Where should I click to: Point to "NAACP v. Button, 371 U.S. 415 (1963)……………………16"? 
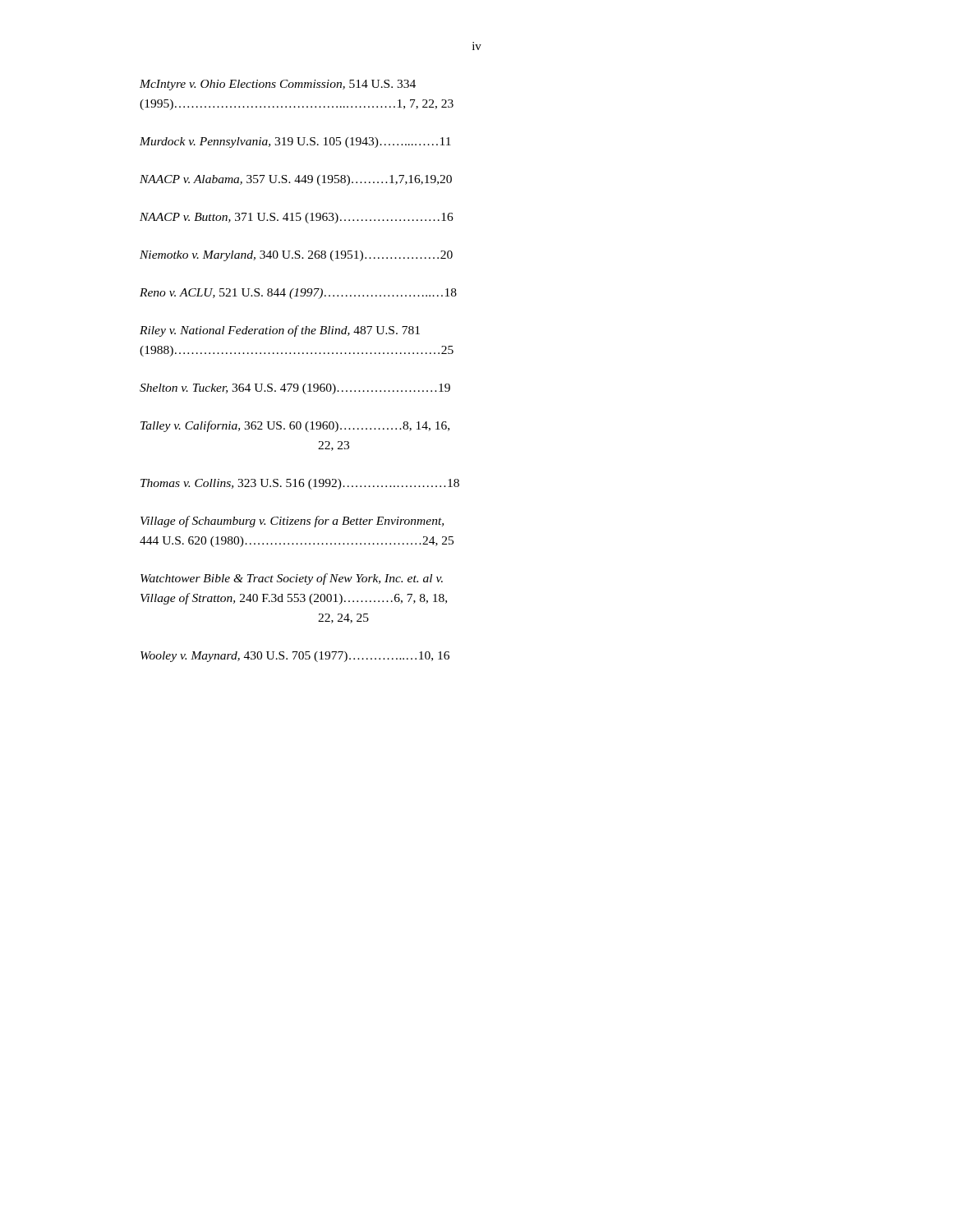tap(297, 216)
